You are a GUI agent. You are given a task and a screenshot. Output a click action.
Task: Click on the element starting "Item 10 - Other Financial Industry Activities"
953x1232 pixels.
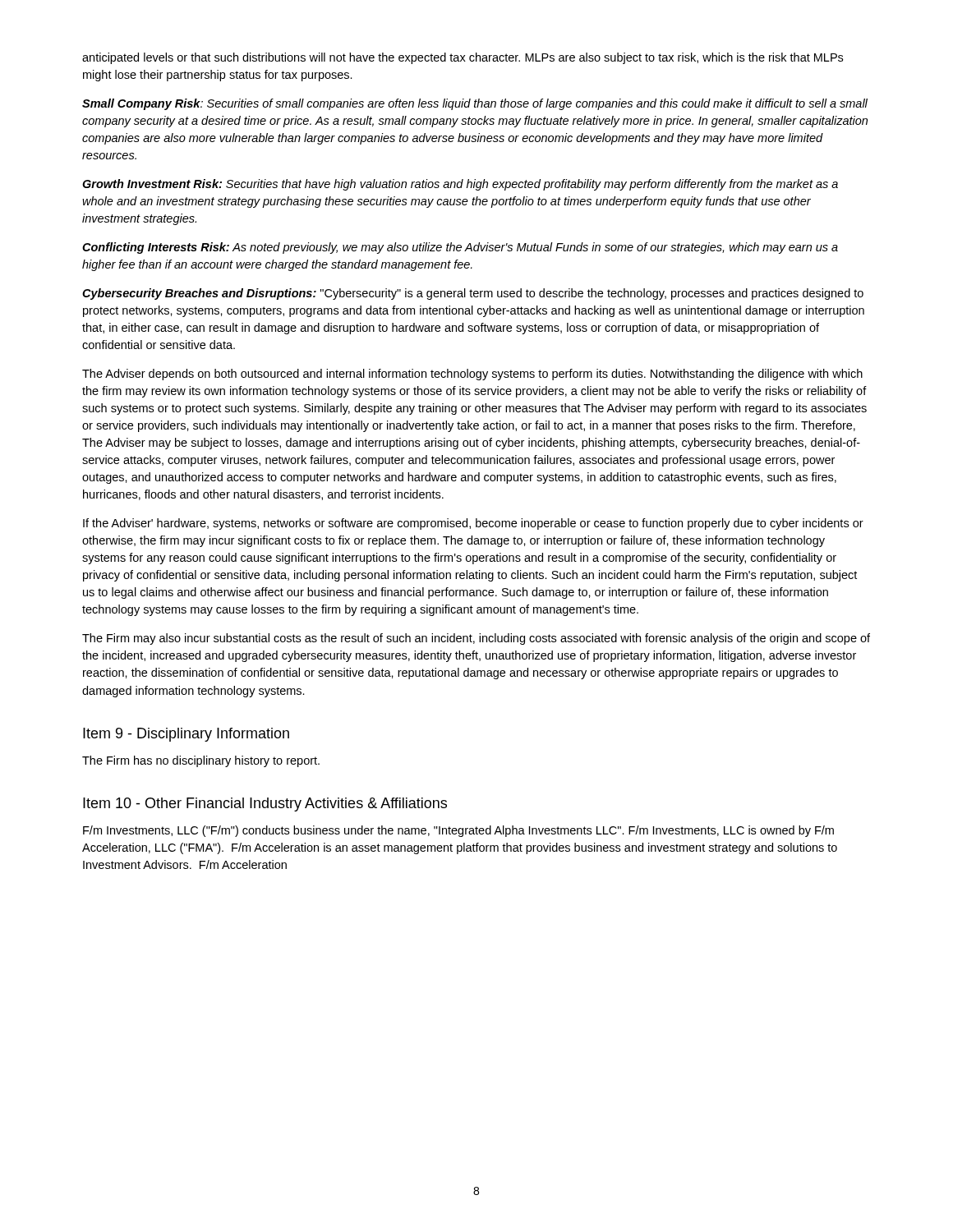tap(265, 803)
